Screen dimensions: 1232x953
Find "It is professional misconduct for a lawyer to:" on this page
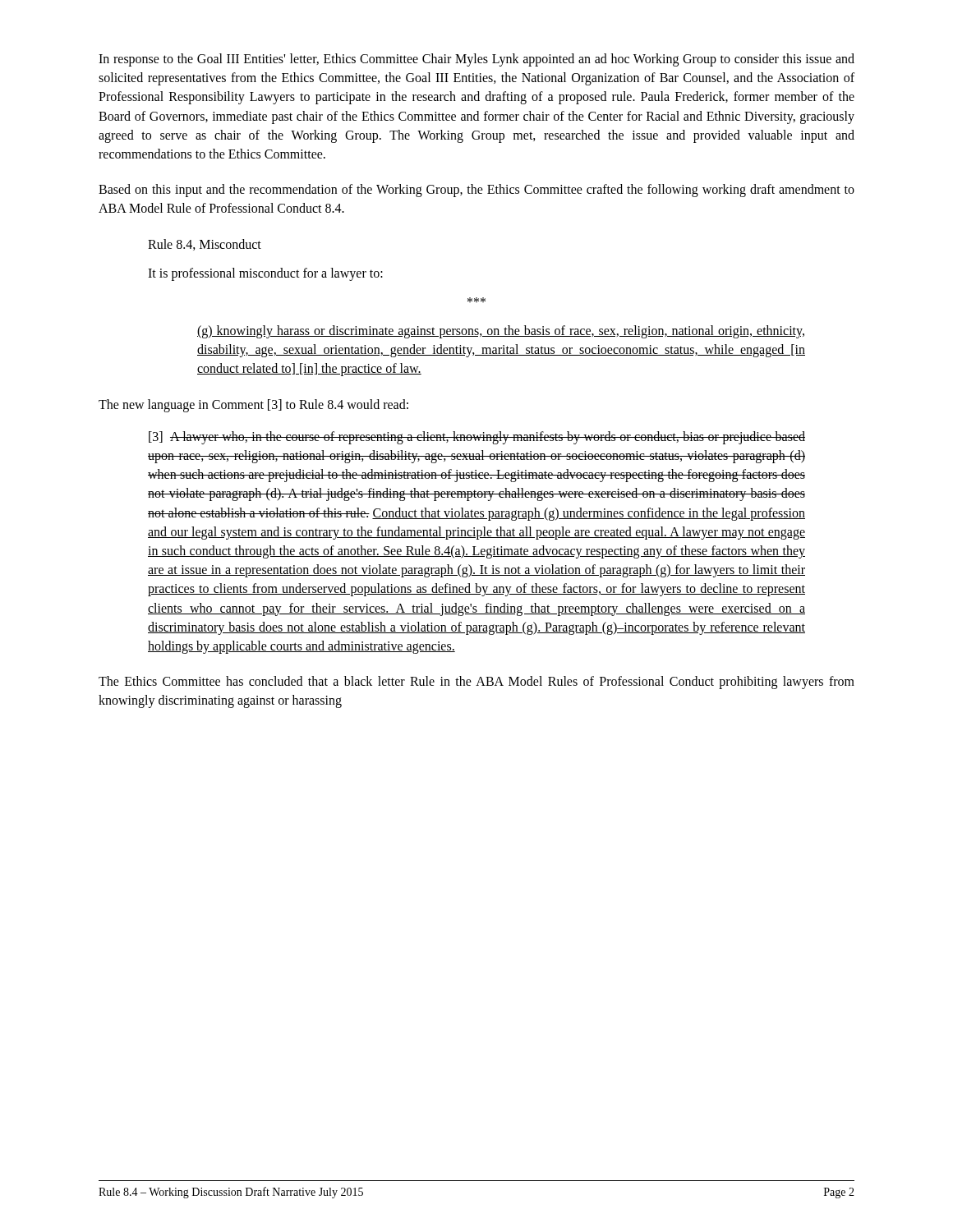(x=266, y=273)
